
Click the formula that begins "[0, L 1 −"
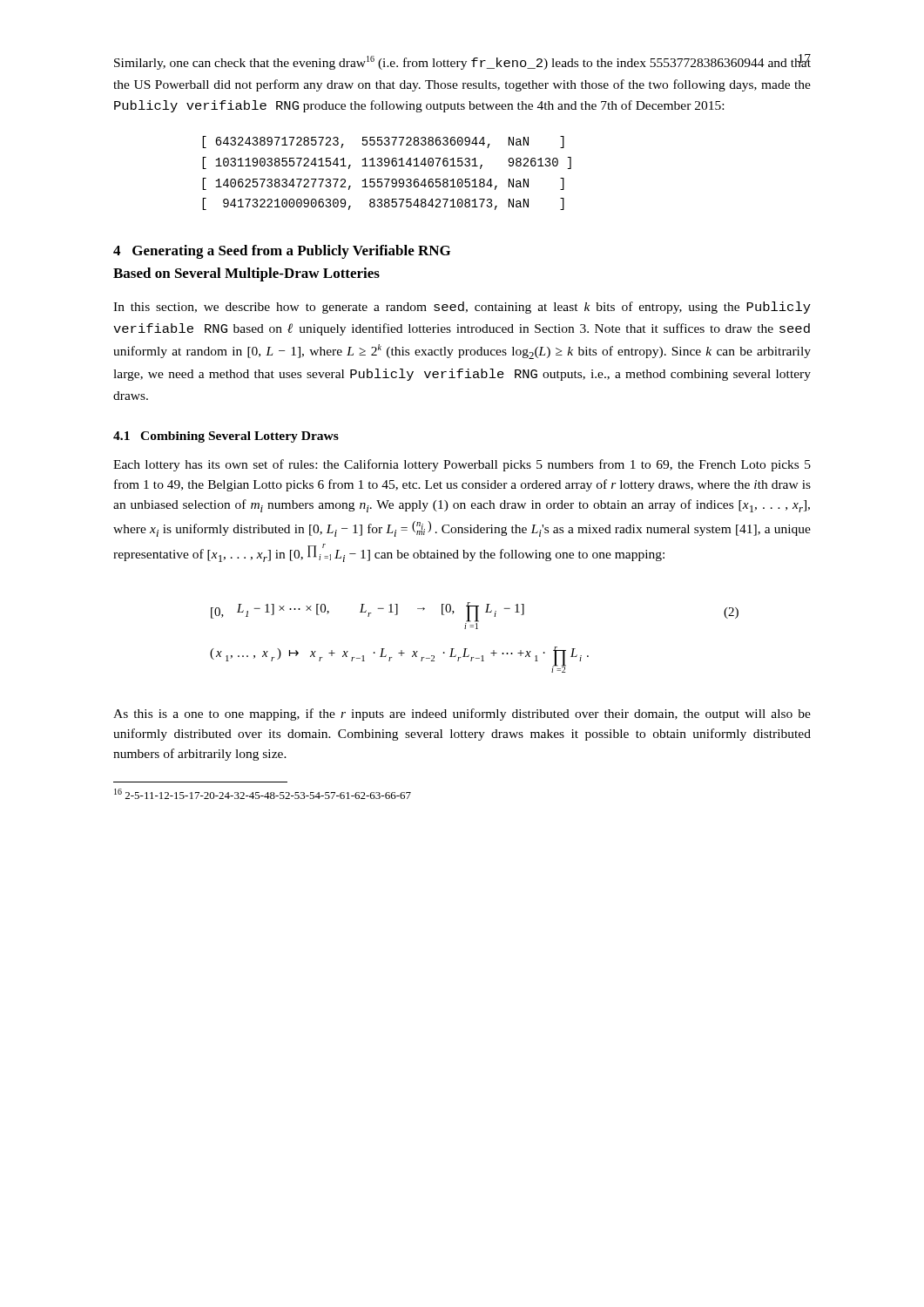coord(462,635)
